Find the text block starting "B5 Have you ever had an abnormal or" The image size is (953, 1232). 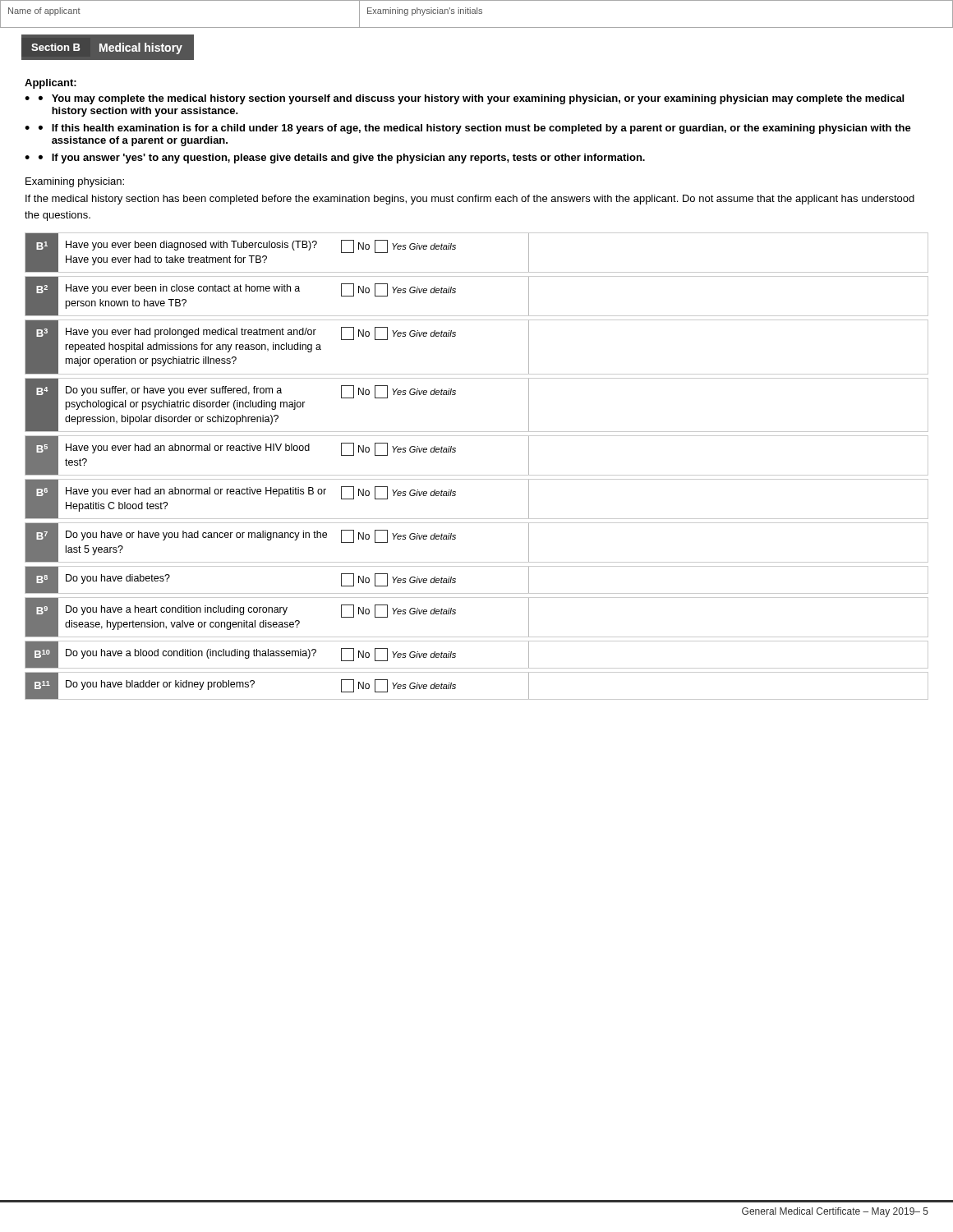pos(476,455)
